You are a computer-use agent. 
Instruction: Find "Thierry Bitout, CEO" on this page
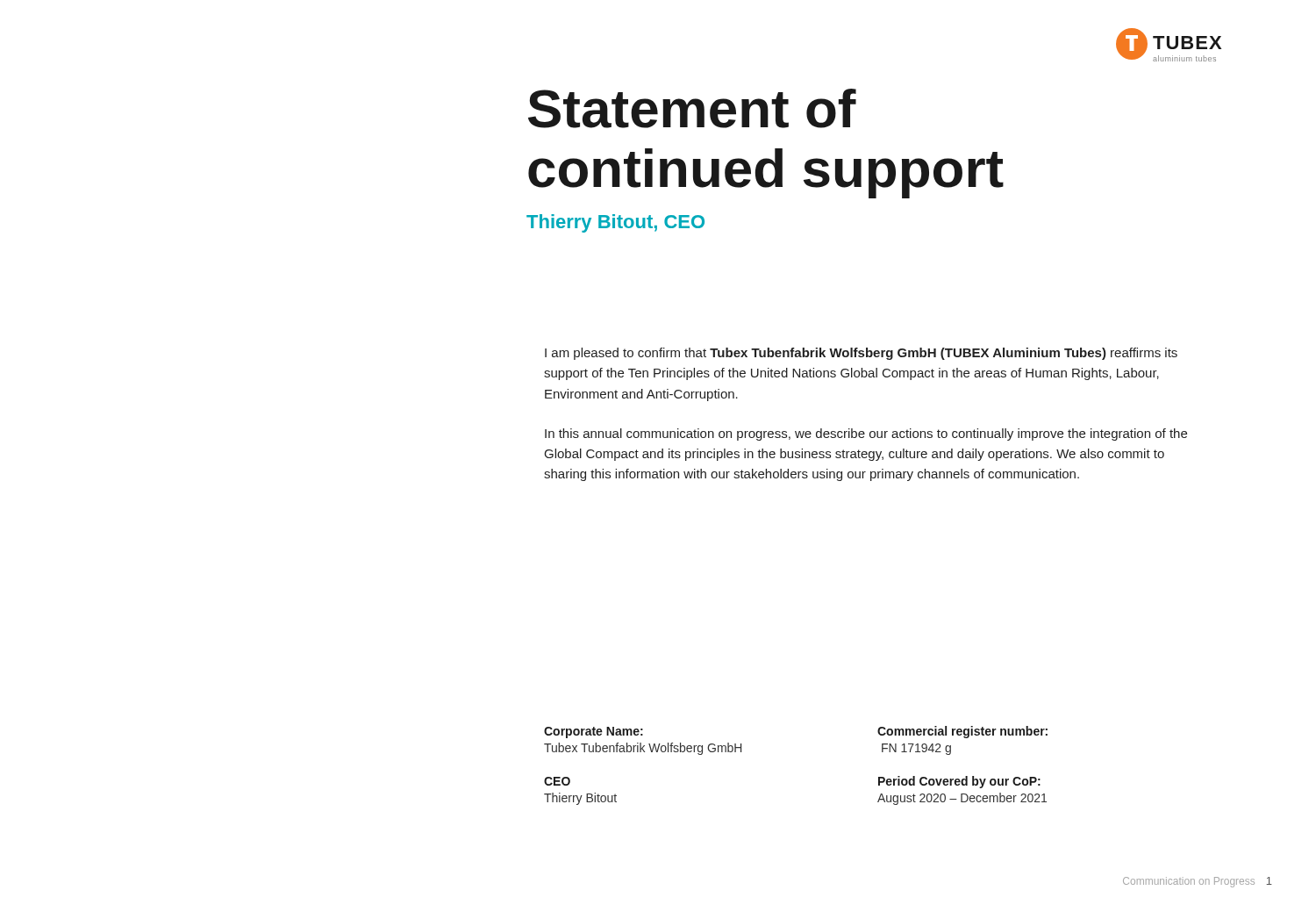pos(616,222)
